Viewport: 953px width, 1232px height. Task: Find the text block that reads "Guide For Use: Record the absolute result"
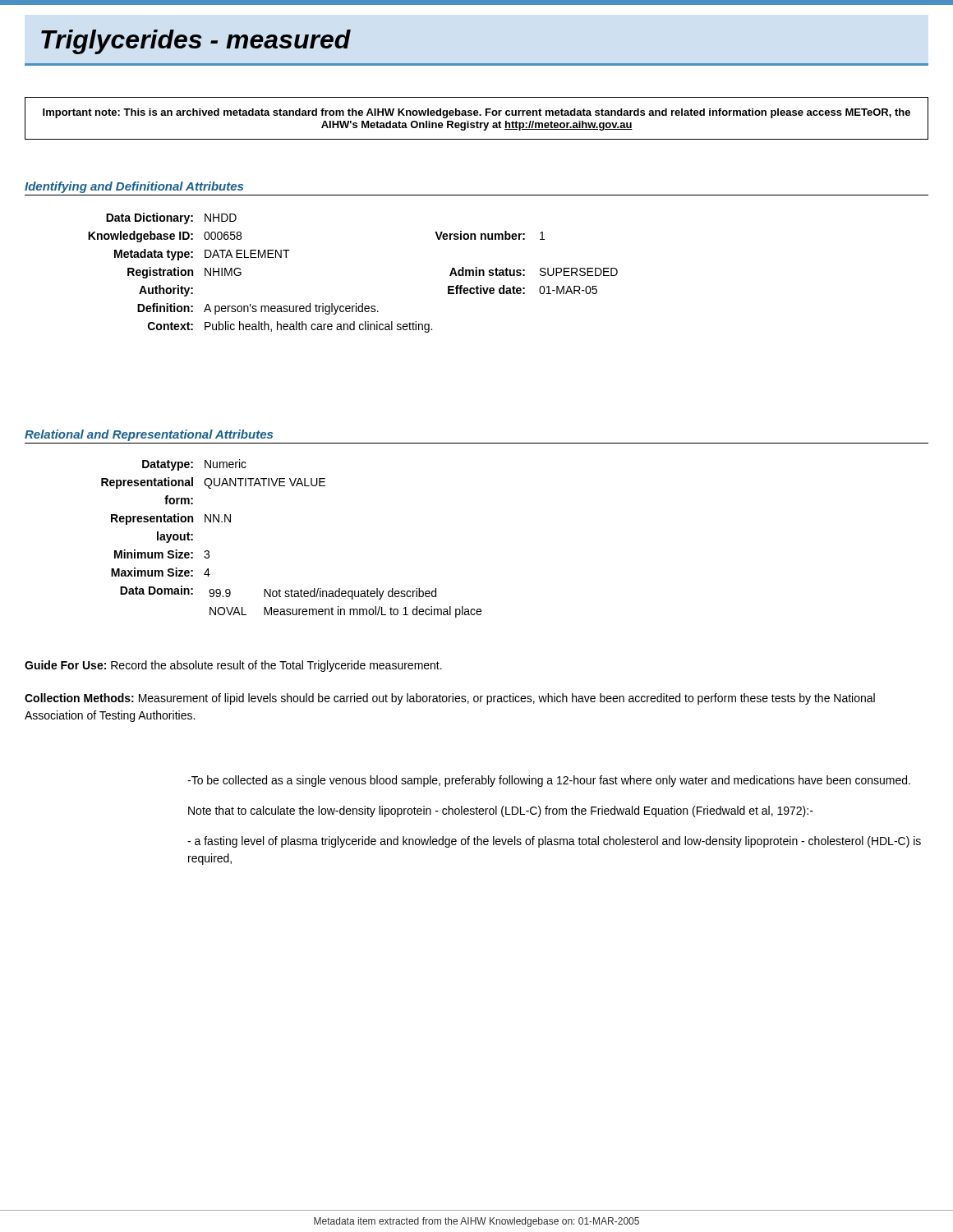click(x=234, y=665)
